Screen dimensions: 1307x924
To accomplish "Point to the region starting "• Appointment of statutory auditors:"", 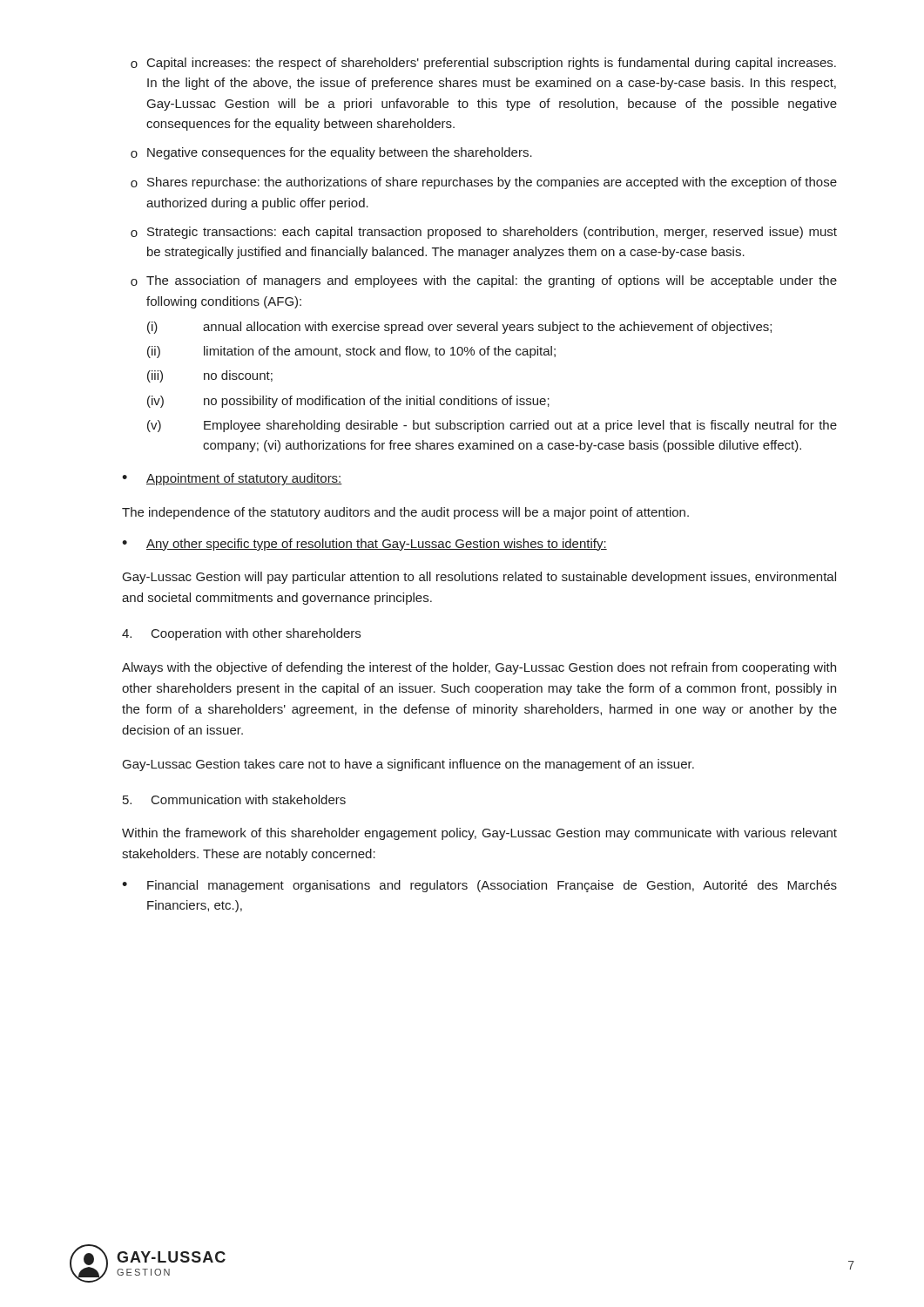I will [x=232, y=479].
